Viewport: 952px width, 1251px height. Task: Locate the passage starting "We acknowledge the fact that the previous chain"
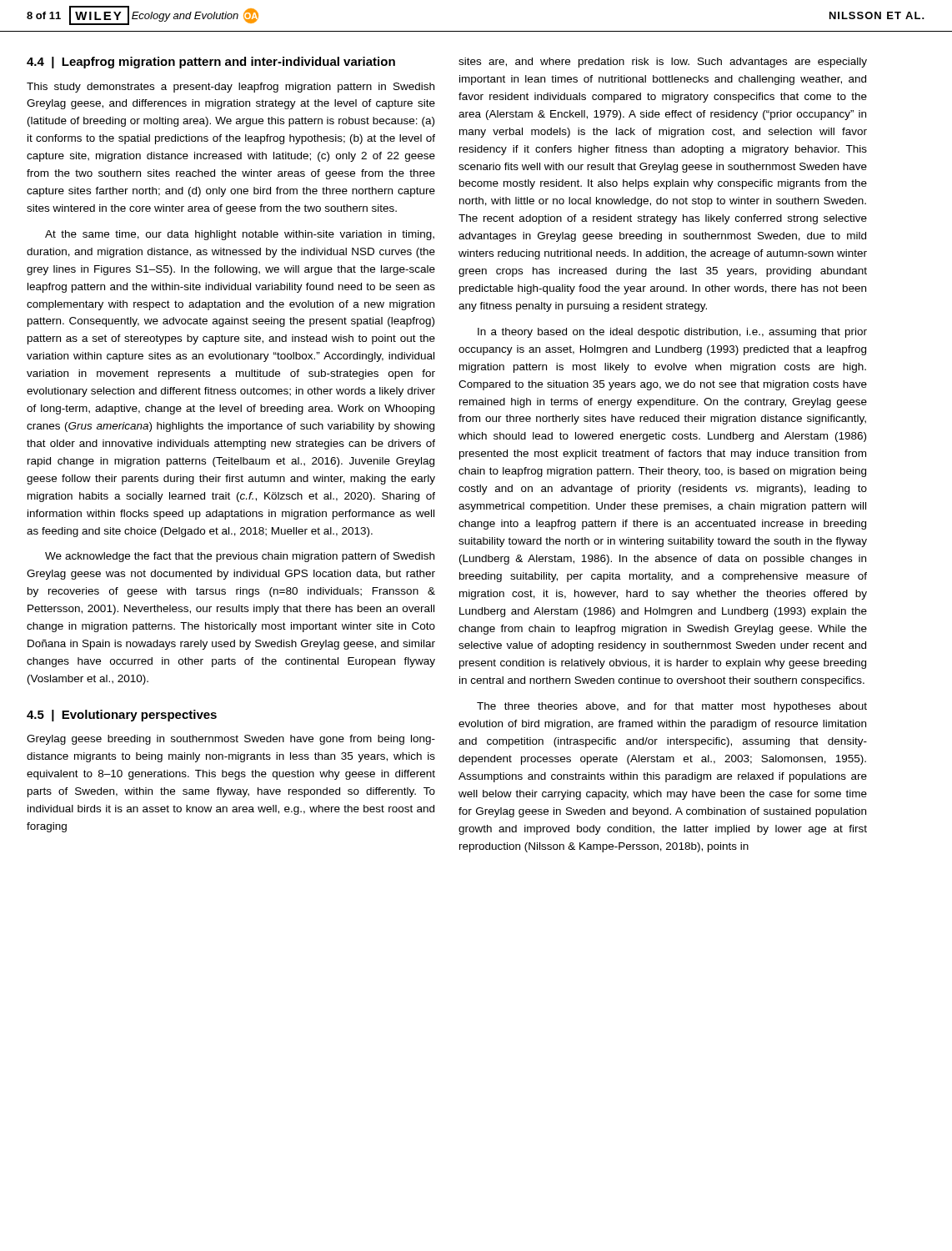[x=231, y=617]
